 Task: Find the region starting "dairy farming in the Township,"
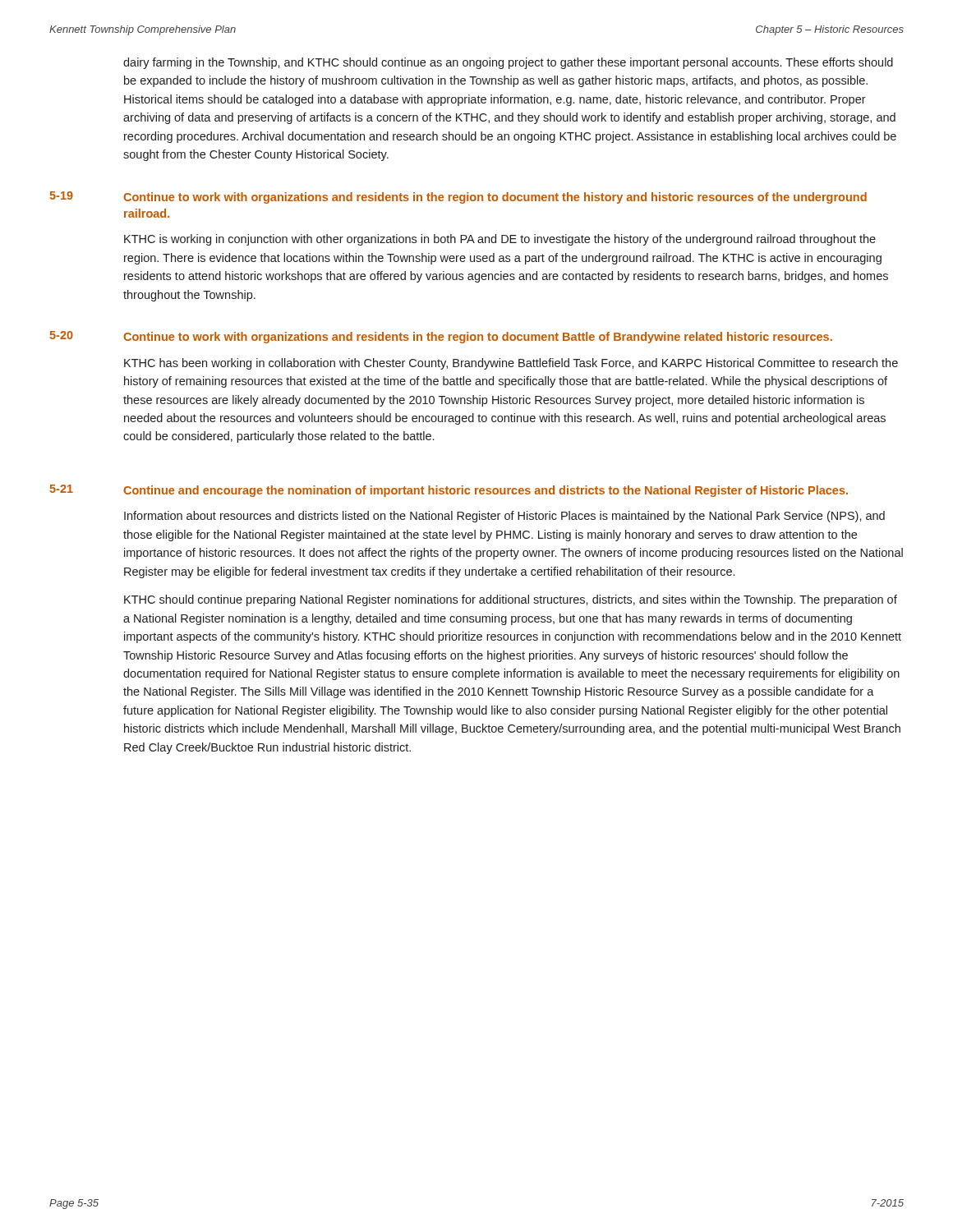[510, 109]
